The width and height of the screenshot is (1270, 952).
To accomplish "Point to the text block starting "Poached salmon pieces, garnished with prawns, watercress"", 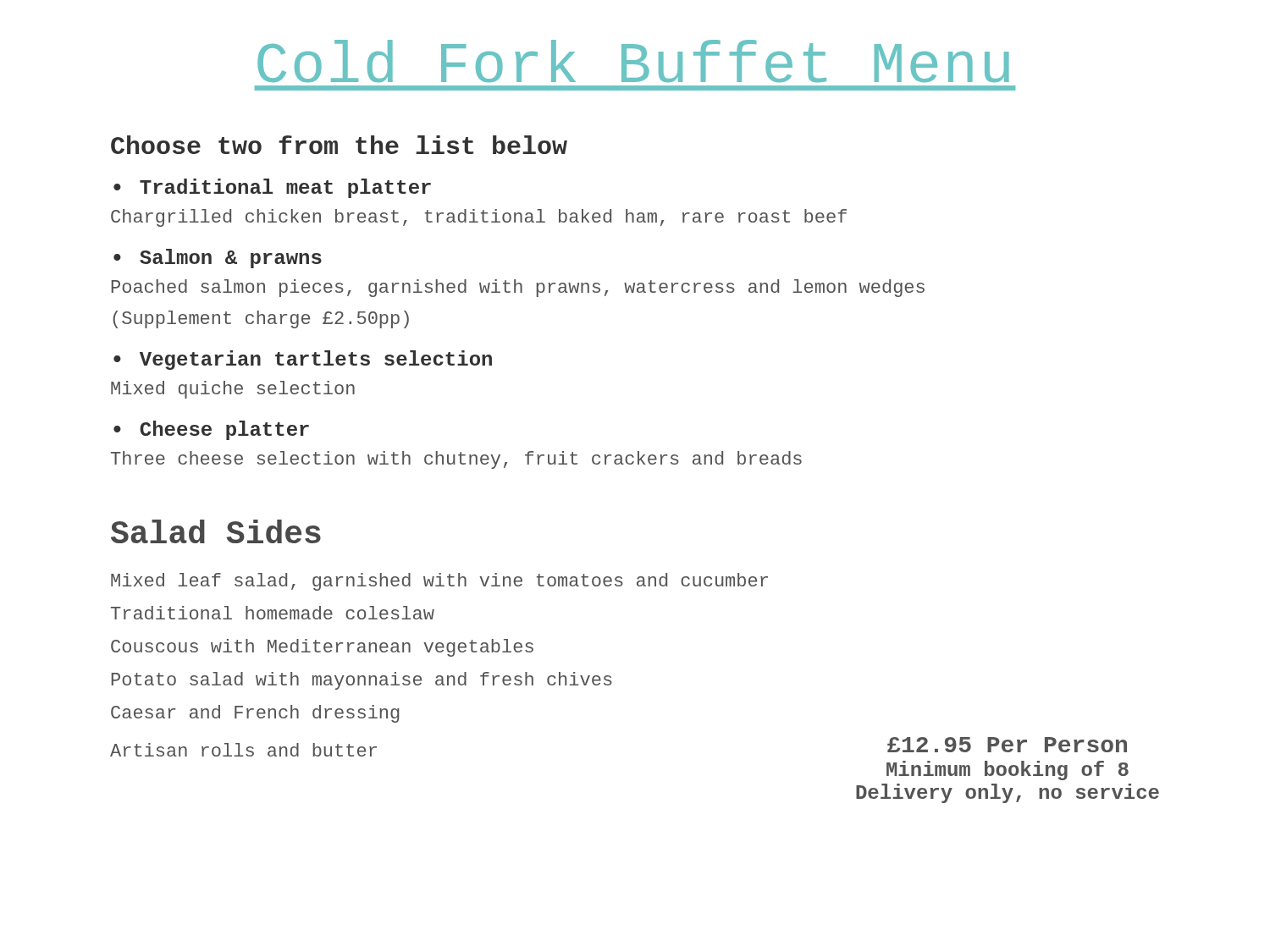I will (x=518, y=288).
